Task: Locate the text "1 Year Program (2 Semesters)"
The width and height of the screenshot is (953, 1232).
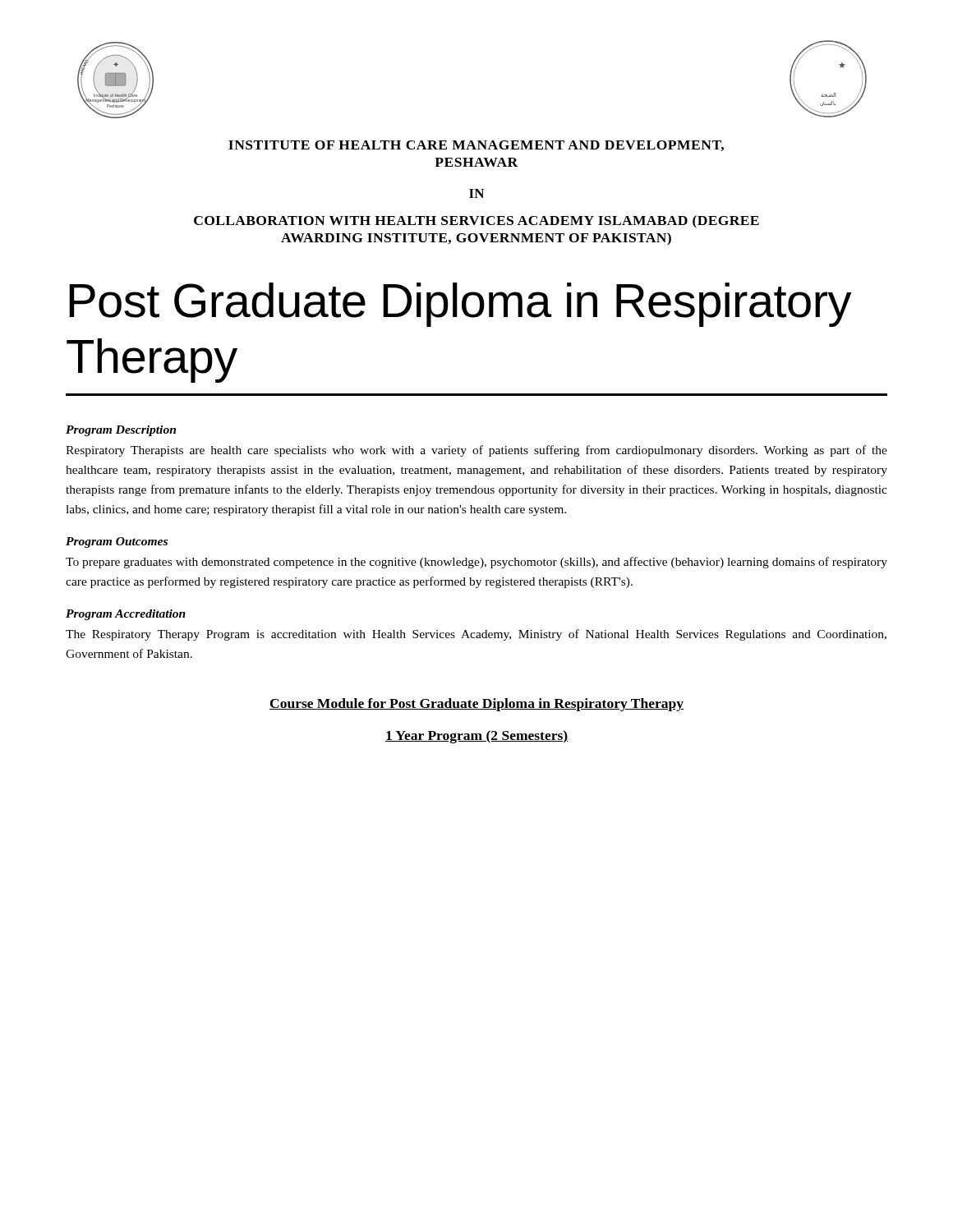Action: 476,735
